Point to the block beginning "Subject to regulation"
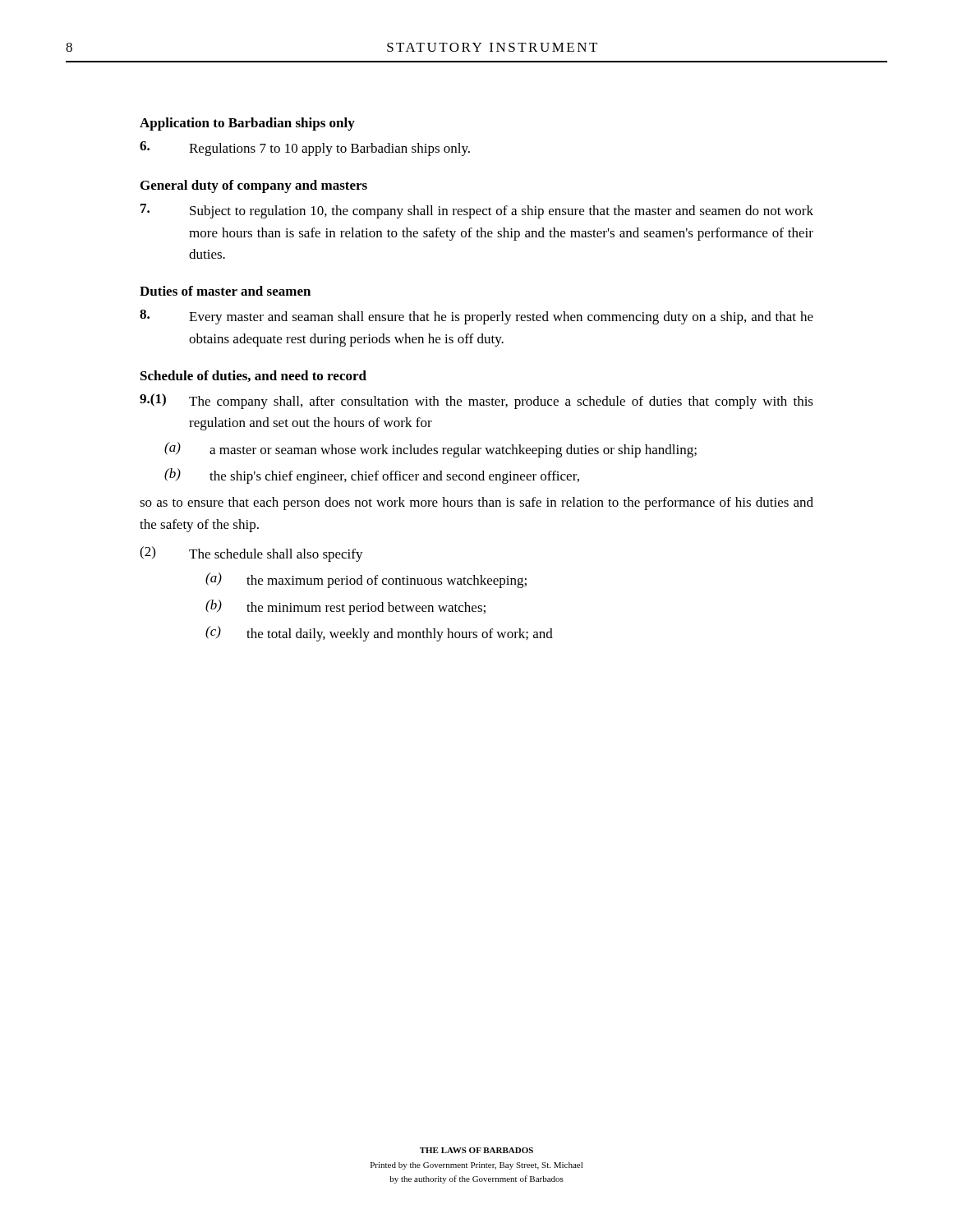Image resolution: width=953 pixels, height=1232 pixels. 476,233
